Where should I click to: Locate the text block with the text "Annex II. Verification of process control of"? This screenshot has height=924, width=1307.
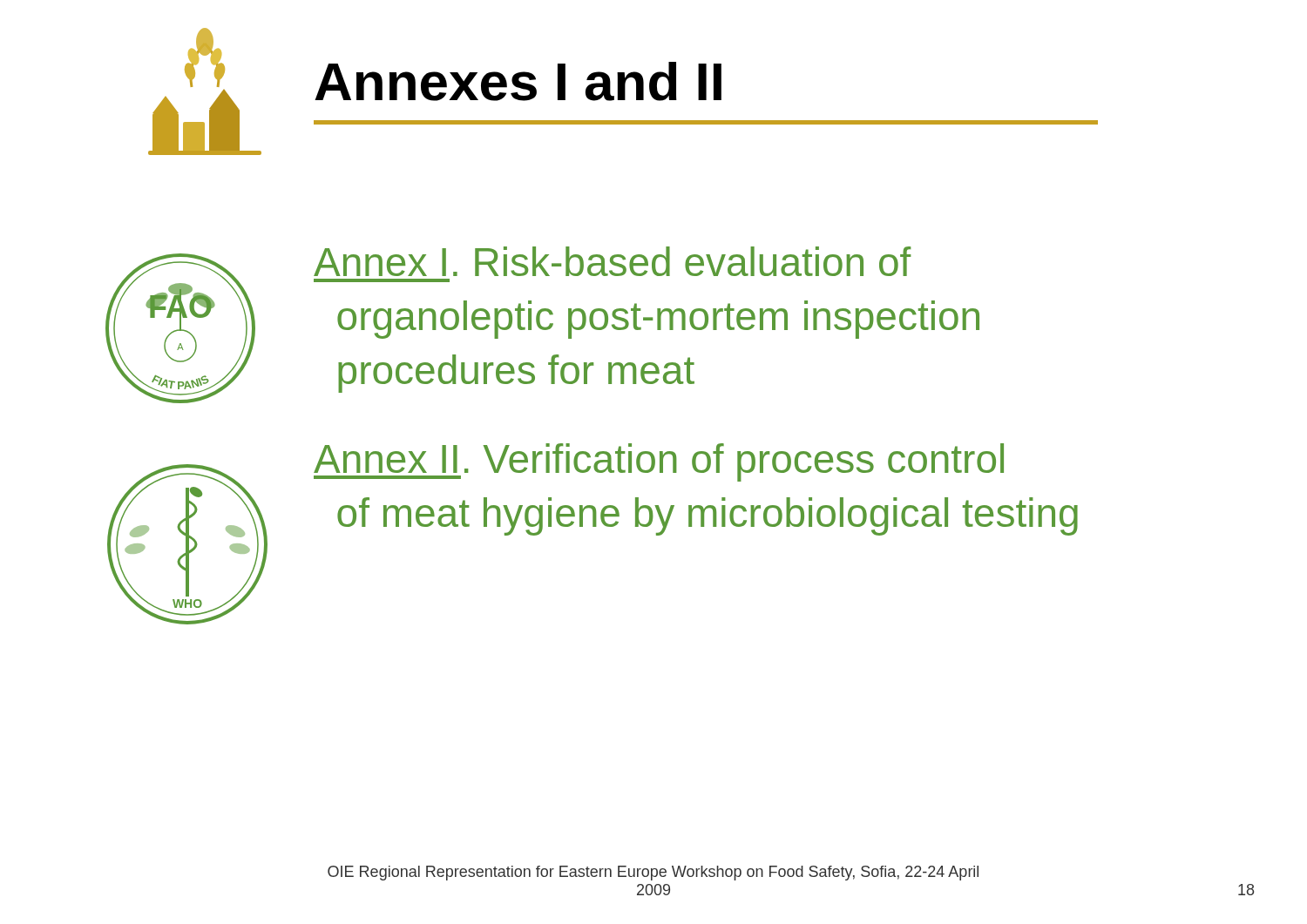(x=697, y=486)
